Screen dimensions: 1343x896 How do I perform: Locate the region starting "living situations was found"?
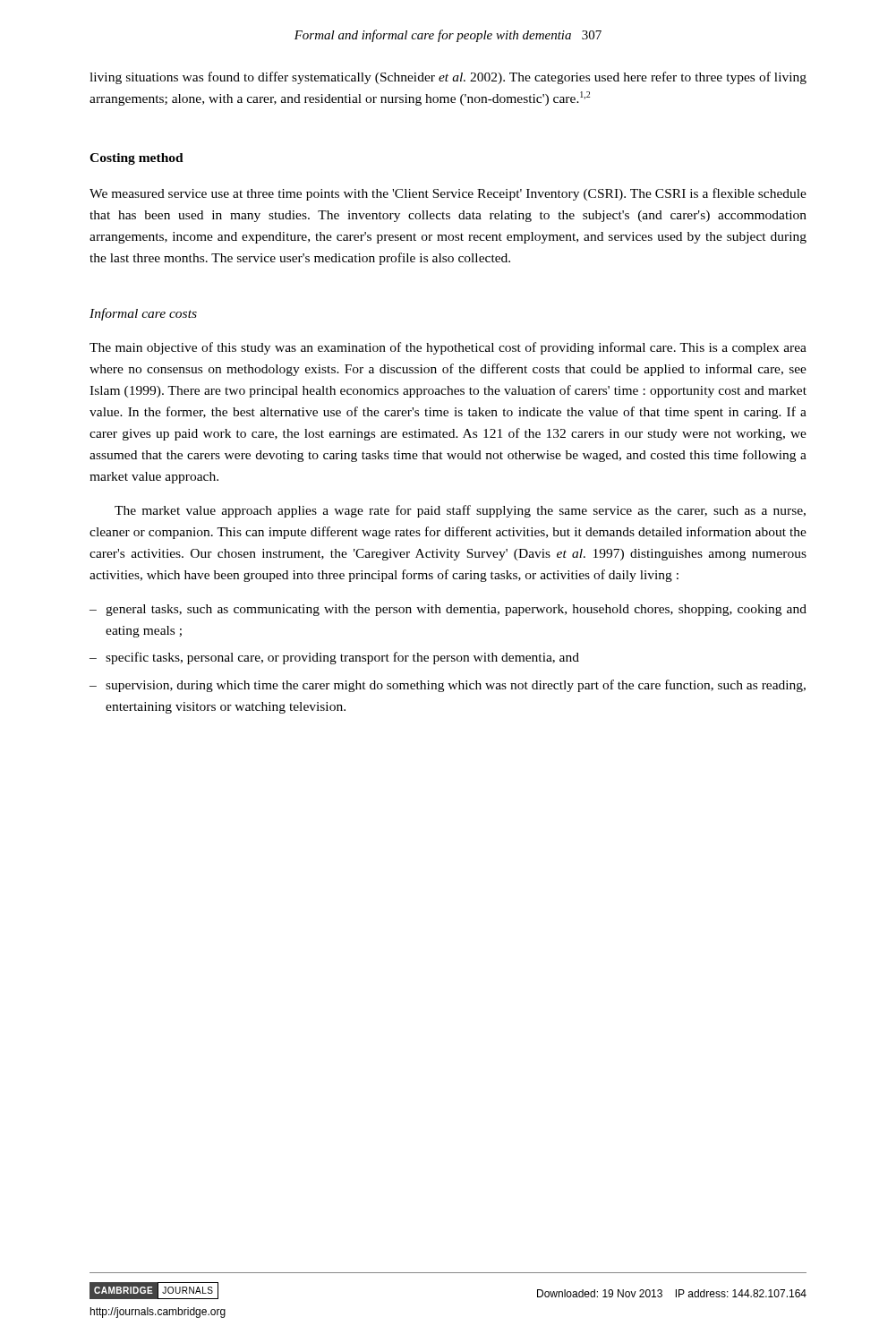(x=448, y=87)
